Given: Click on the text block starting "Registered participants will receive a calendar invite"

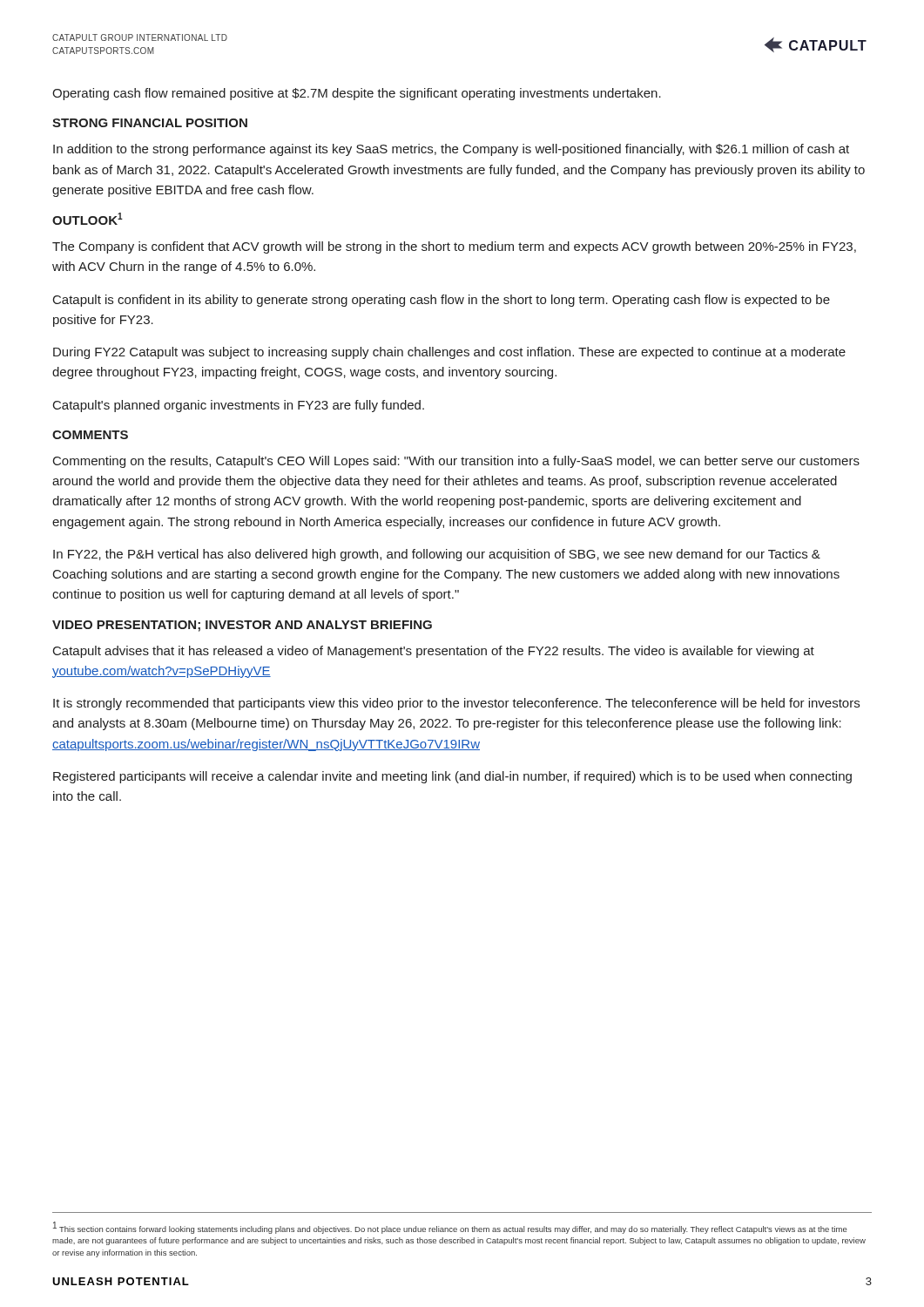Looking at the screenshot, I should tap(452, 786).
